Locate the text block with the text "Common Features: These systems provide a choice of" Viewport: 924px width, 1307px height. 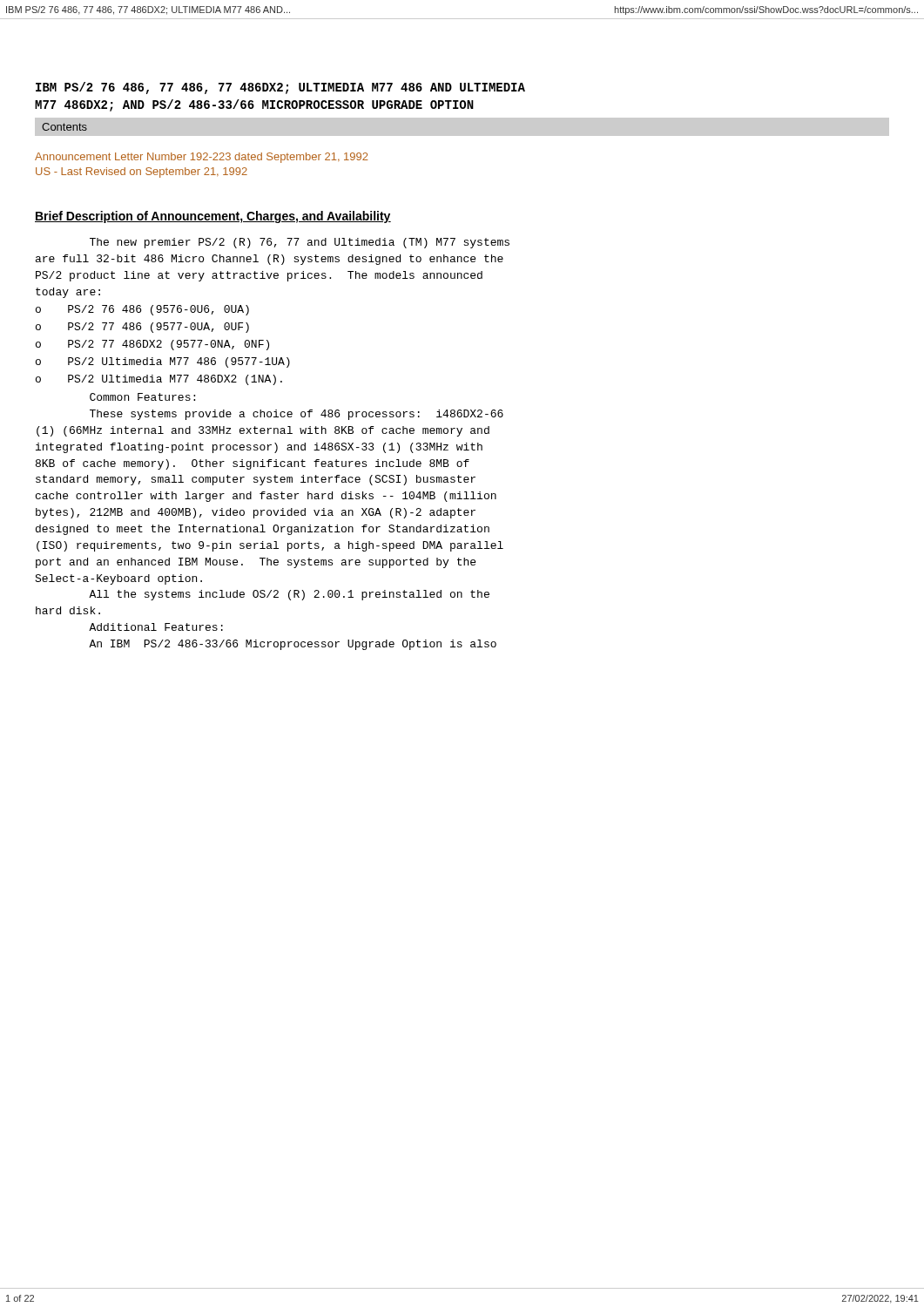tap(269, 488)
